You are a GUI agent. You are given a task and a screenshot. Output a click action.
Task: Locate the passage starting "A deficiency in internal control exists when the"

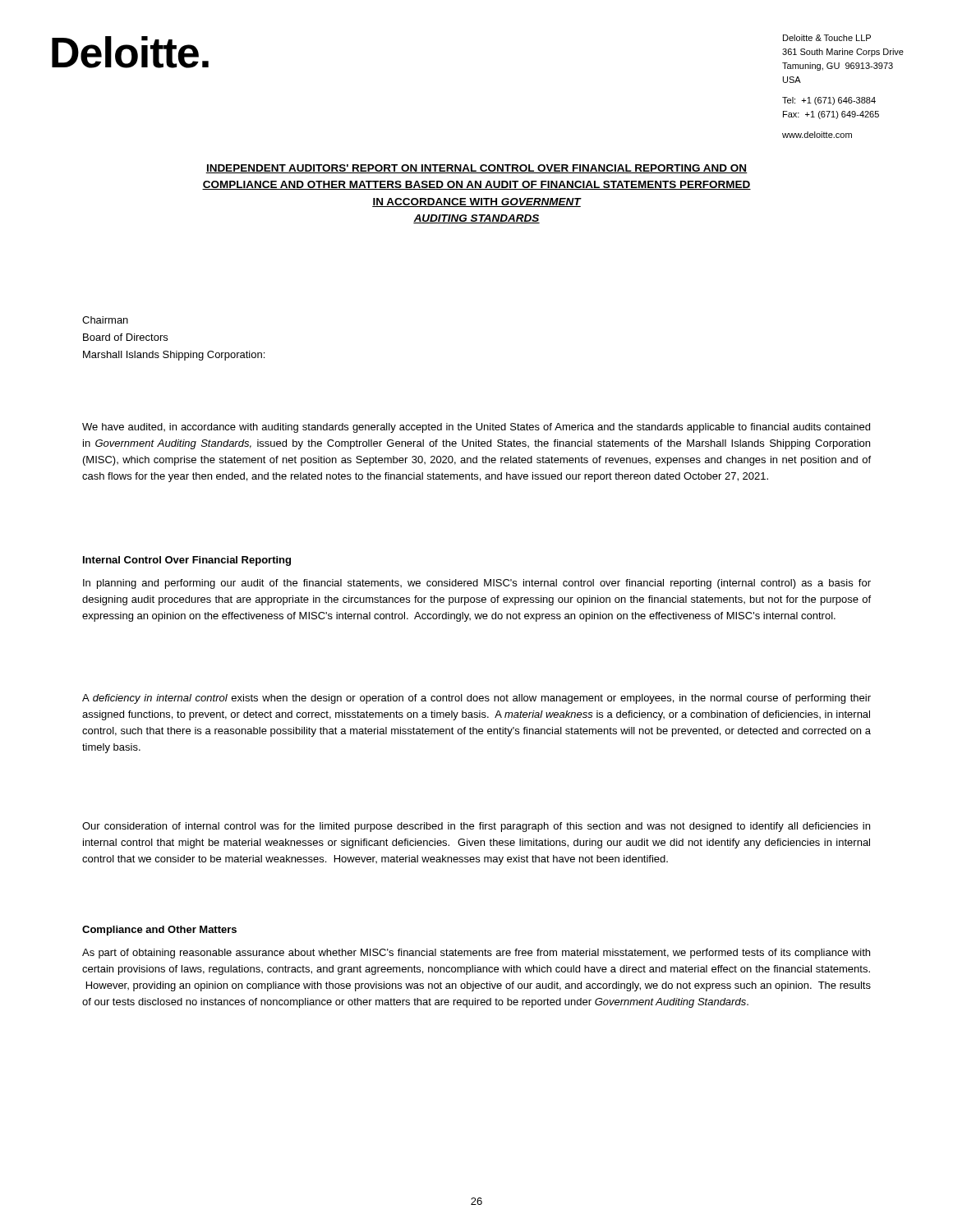point(476,723)
